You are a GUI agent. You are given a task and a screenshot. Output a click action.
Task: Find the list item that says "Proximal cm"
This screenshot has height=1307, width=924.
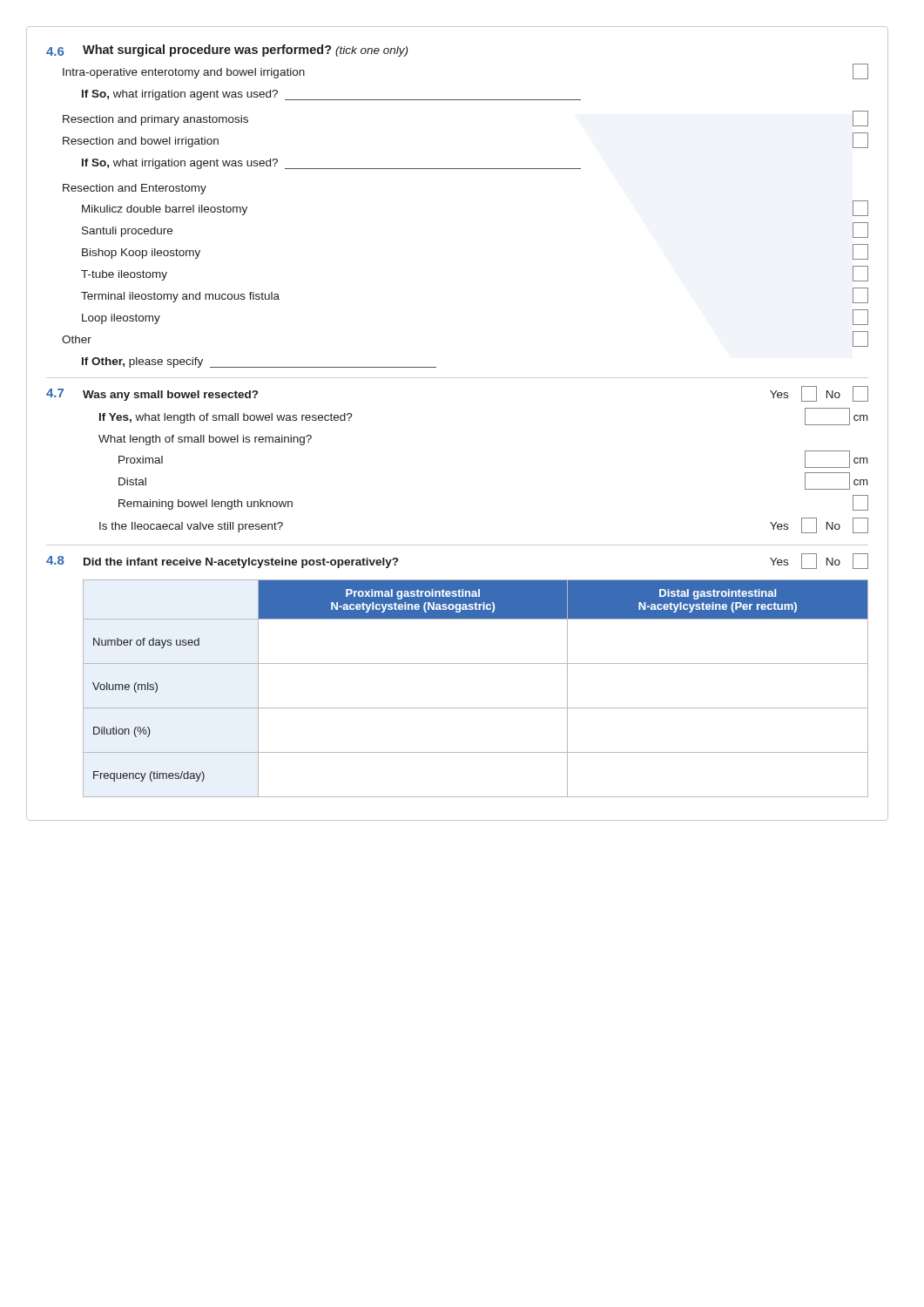[x=135, y=459]
